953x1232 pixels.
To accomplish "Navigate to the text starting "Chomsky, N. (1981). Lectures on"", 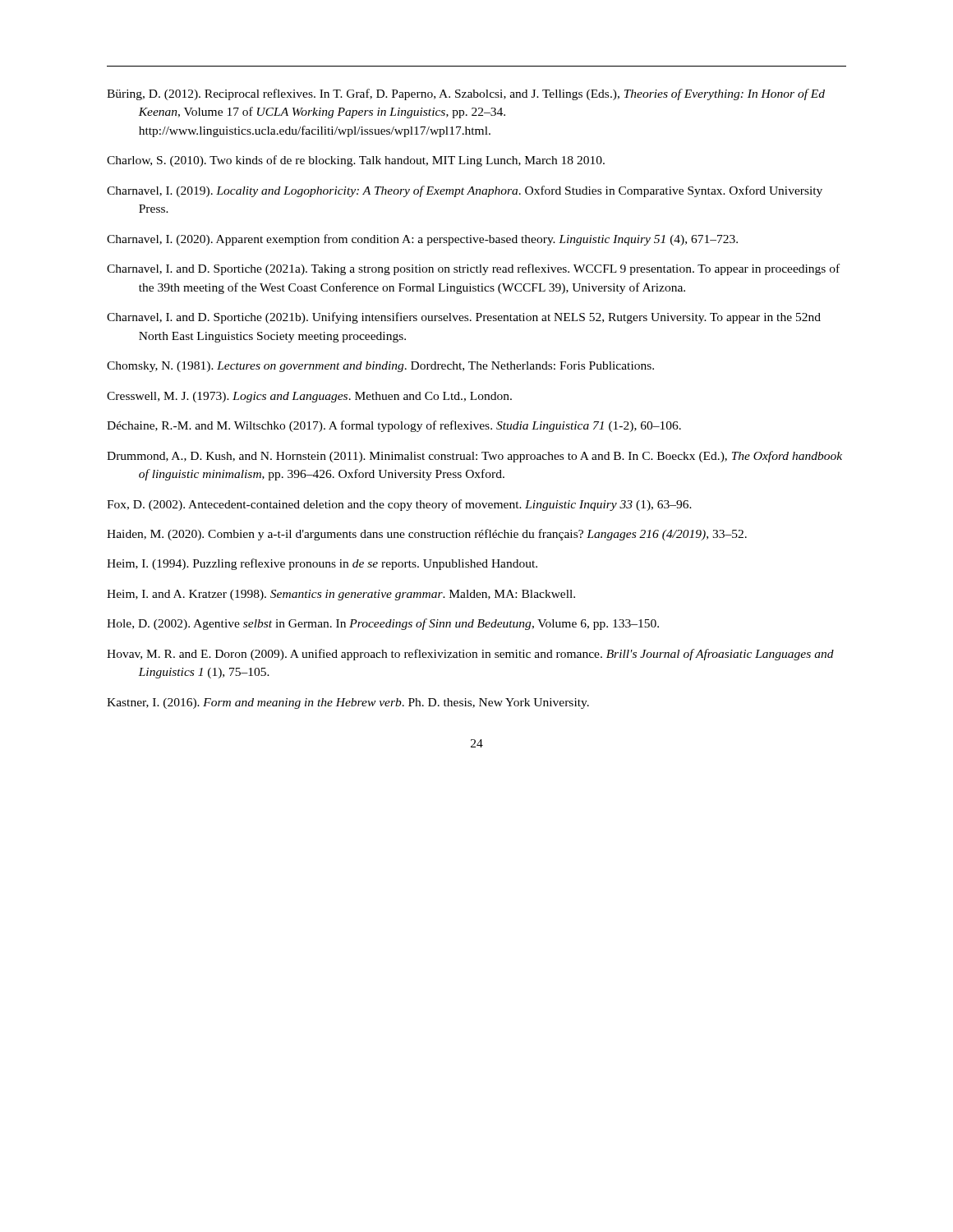I will [381, 365].
